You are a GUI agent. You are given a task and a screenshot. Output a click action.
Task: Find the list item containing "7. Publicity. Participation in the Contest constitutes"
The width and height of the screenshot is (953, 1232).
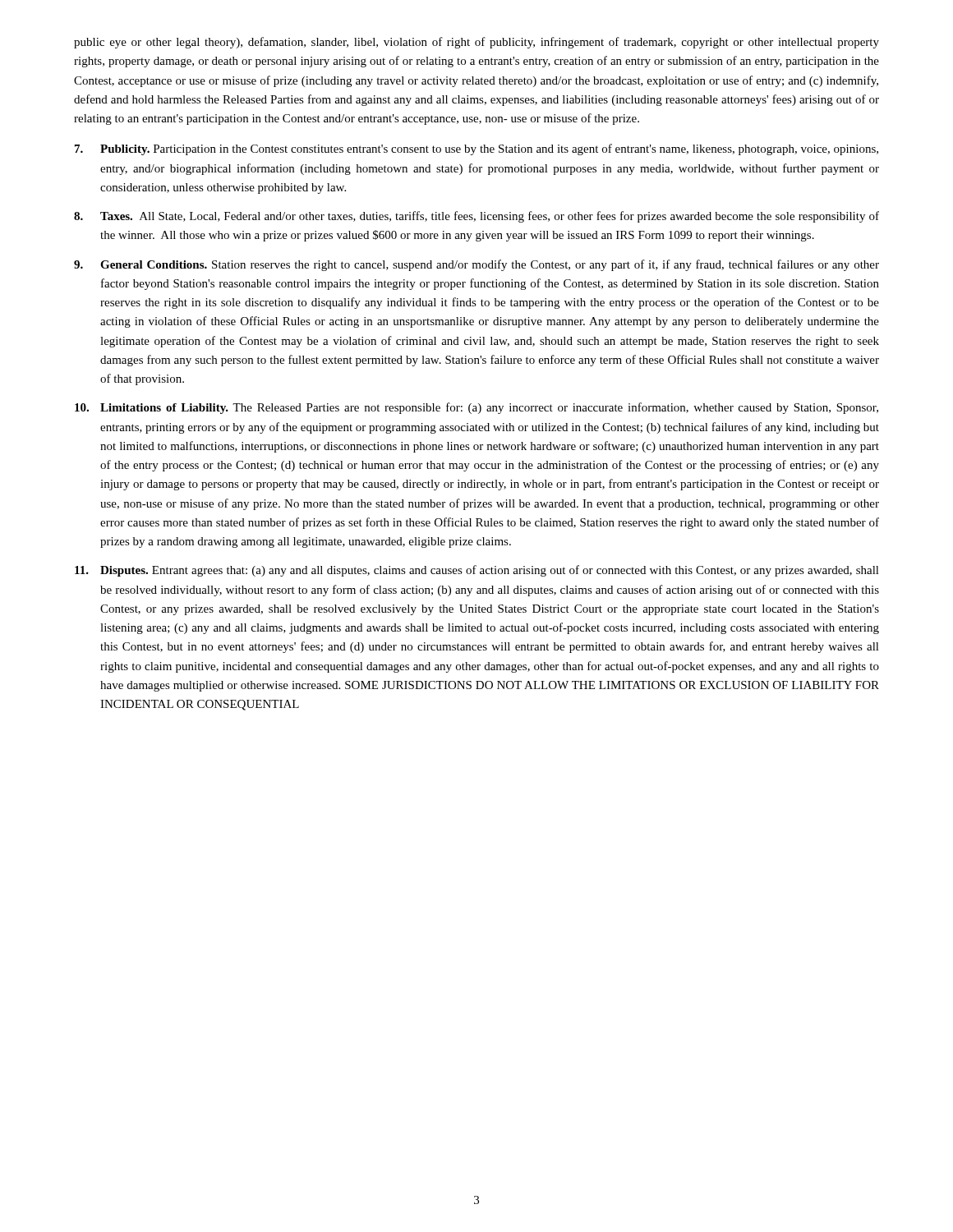coord(476,168)
